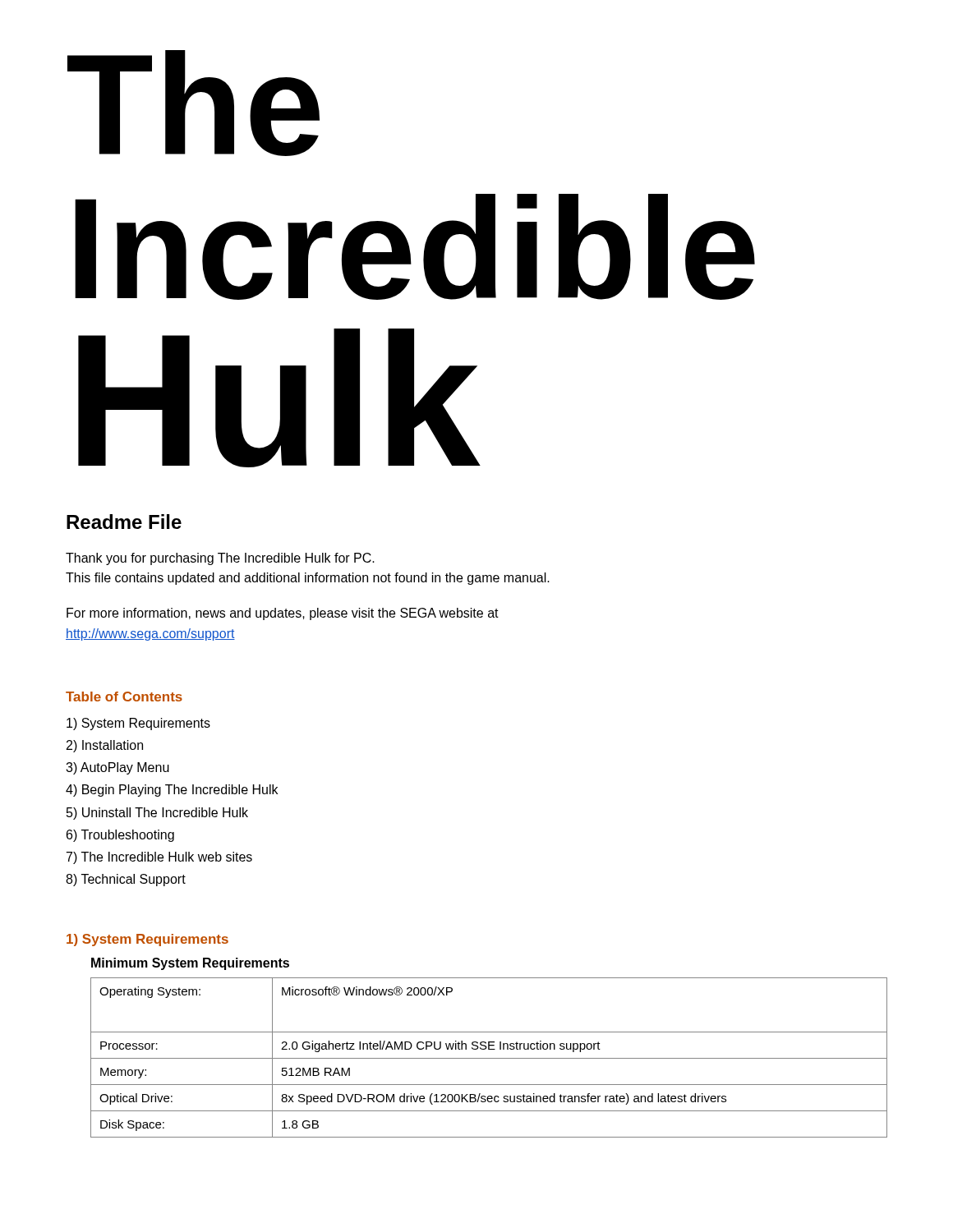This screenshot has width=953, height=1232.
Task: Click on the text block with the text "Thank you for purchasing The"
Action: (308, 568)
